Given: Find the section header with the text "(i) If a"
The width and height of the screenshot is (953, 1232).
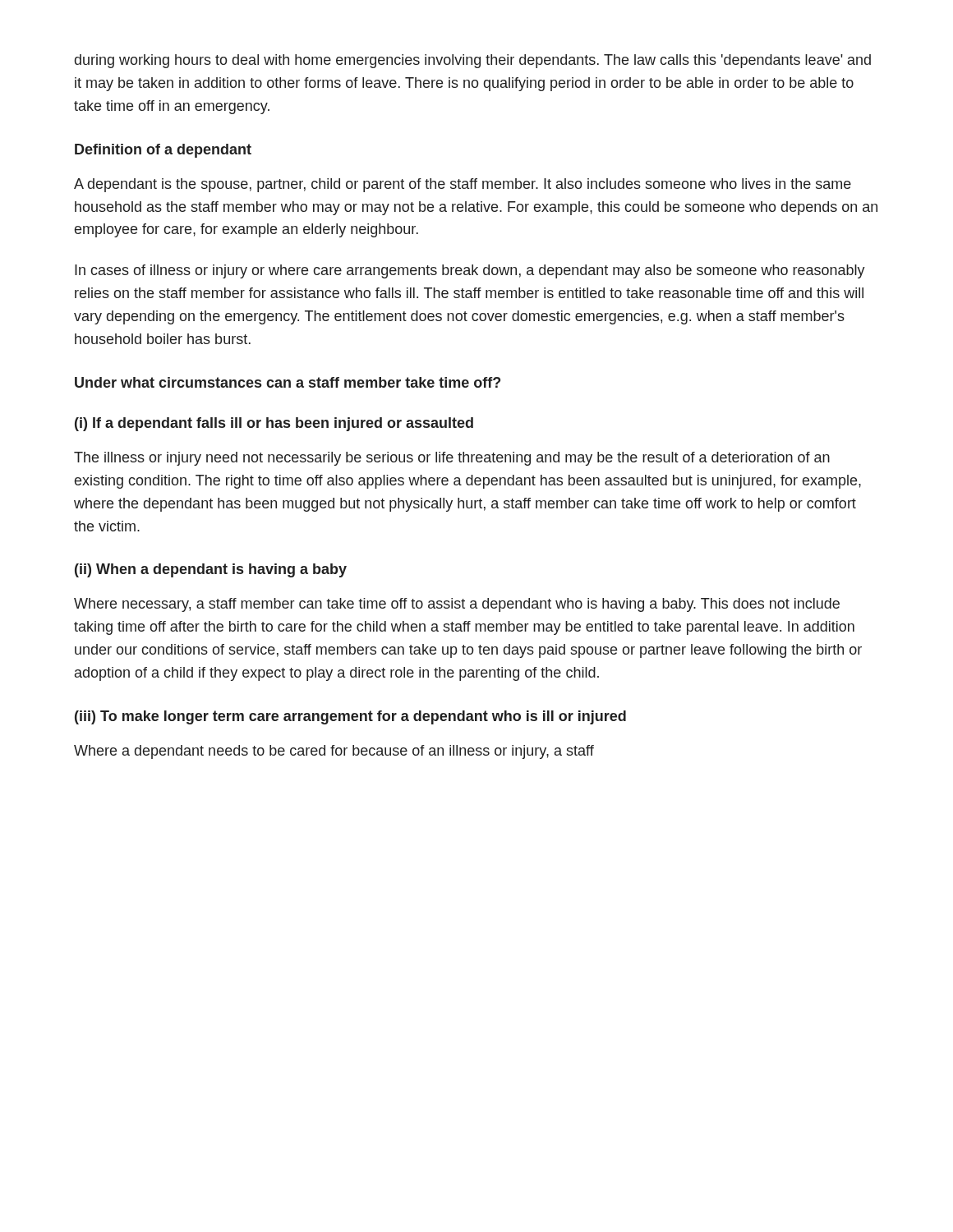Looking at the screenshot, I should pyautogui.click(x=274, y=423).
